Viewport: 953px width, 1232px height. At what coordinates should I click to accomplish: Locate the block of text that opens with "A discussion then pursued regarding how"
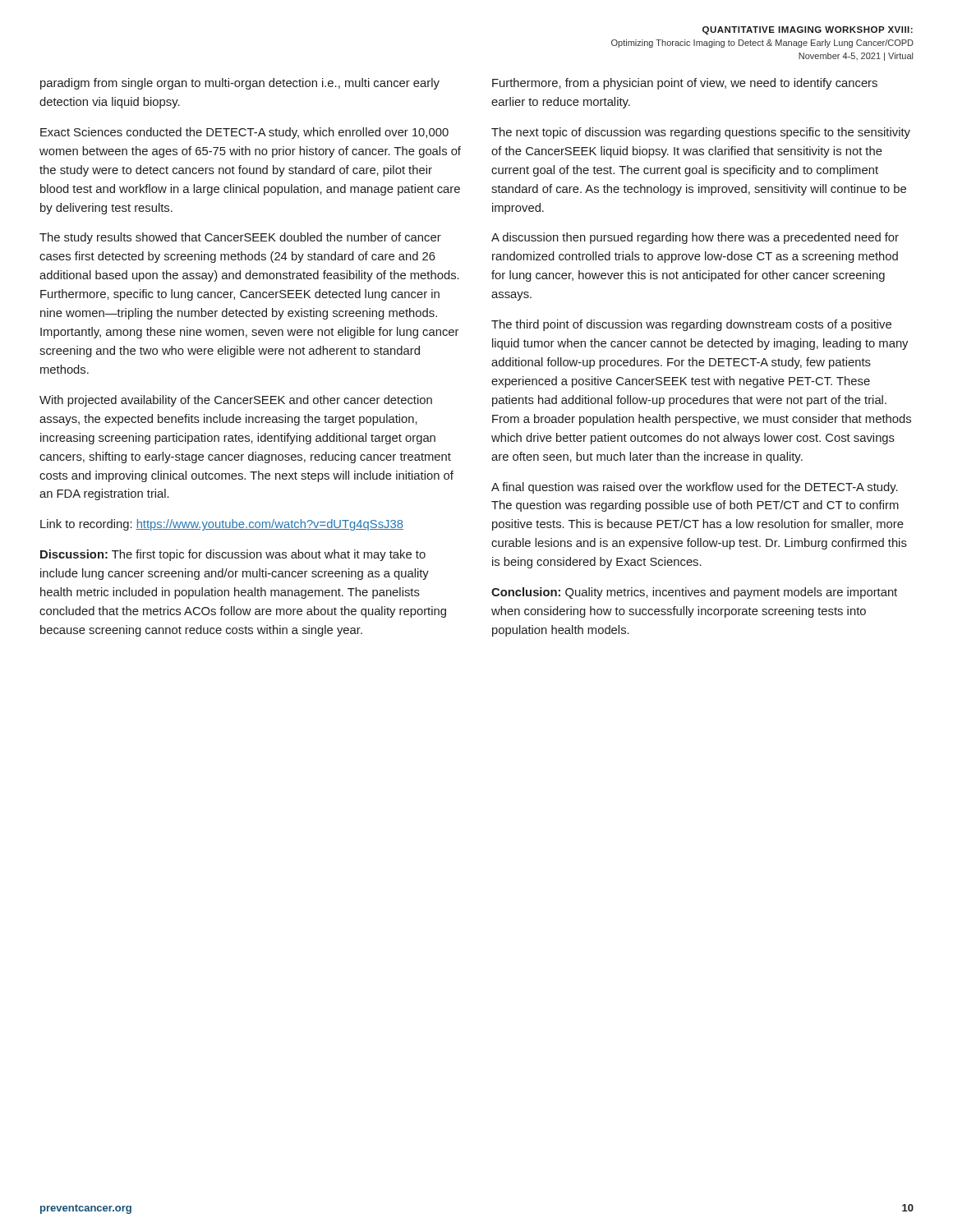702,266
